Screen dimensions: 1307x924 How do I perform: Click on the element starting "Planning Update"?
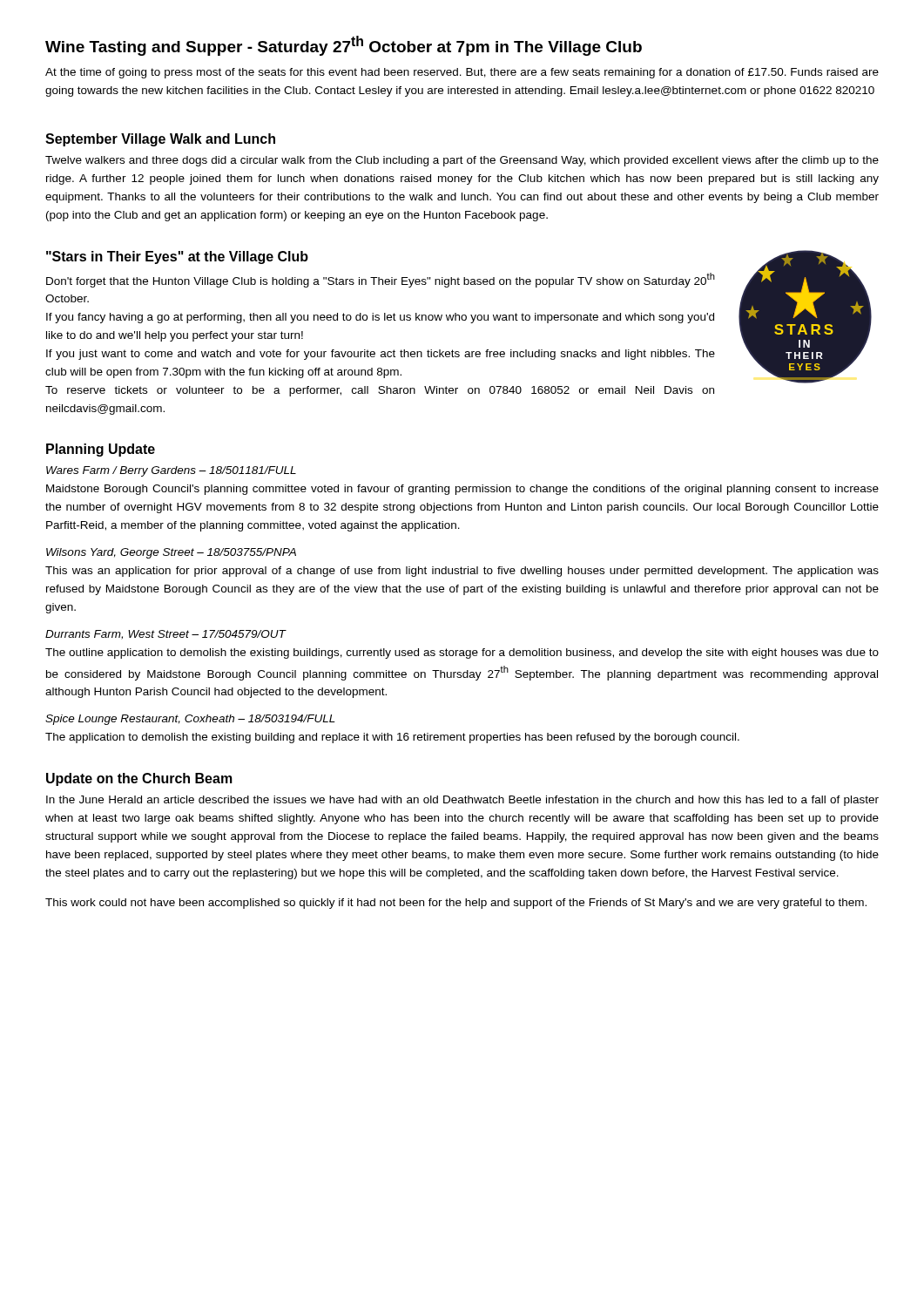pos(100,450)
